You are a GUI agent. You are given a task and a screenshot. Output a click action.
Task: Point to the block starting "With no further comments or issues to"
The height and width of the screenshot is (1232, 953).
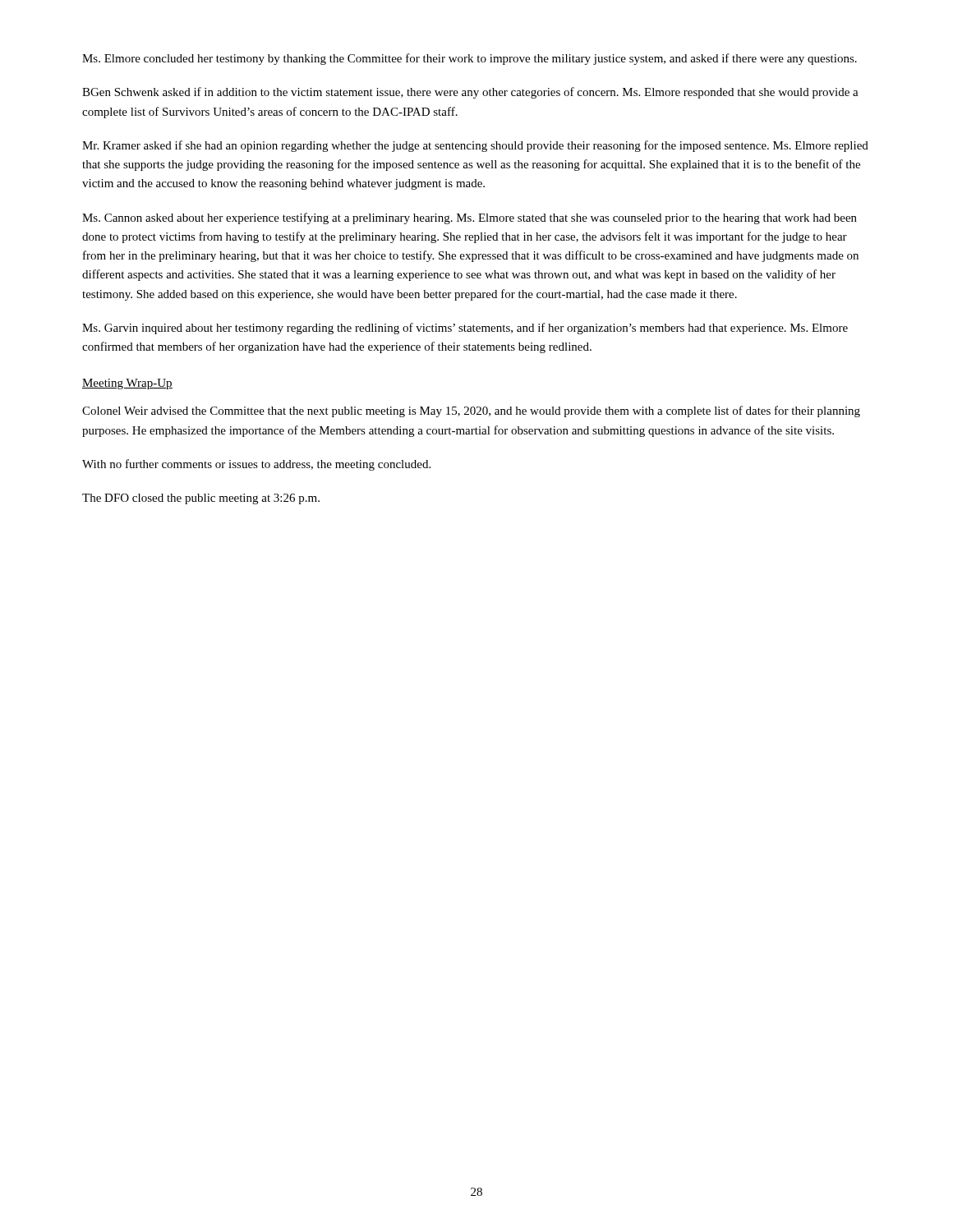[x=257, y=464]
